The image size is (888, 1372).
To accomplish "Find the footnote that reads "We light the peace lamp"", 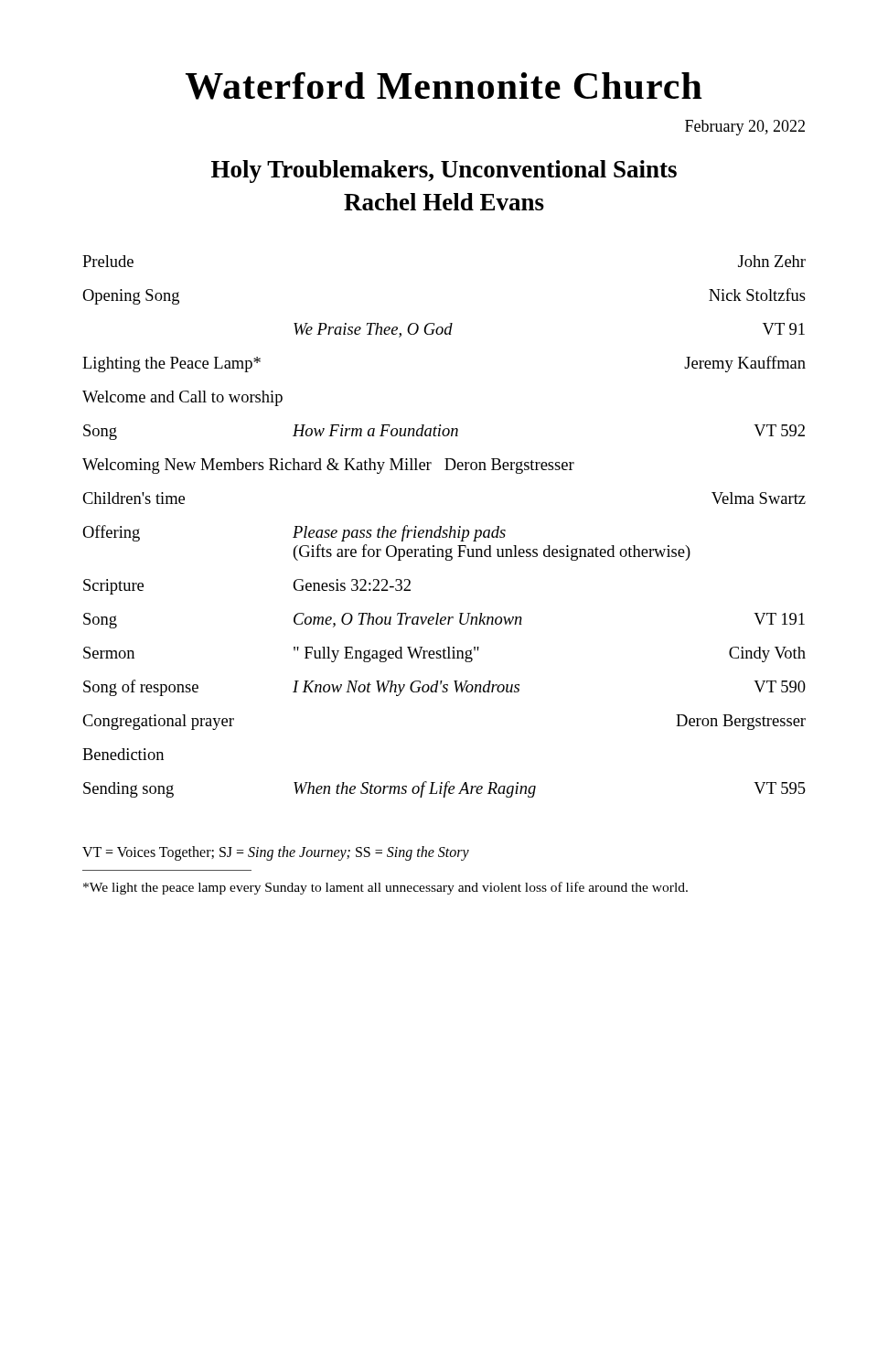I will [x=385, y=887].
